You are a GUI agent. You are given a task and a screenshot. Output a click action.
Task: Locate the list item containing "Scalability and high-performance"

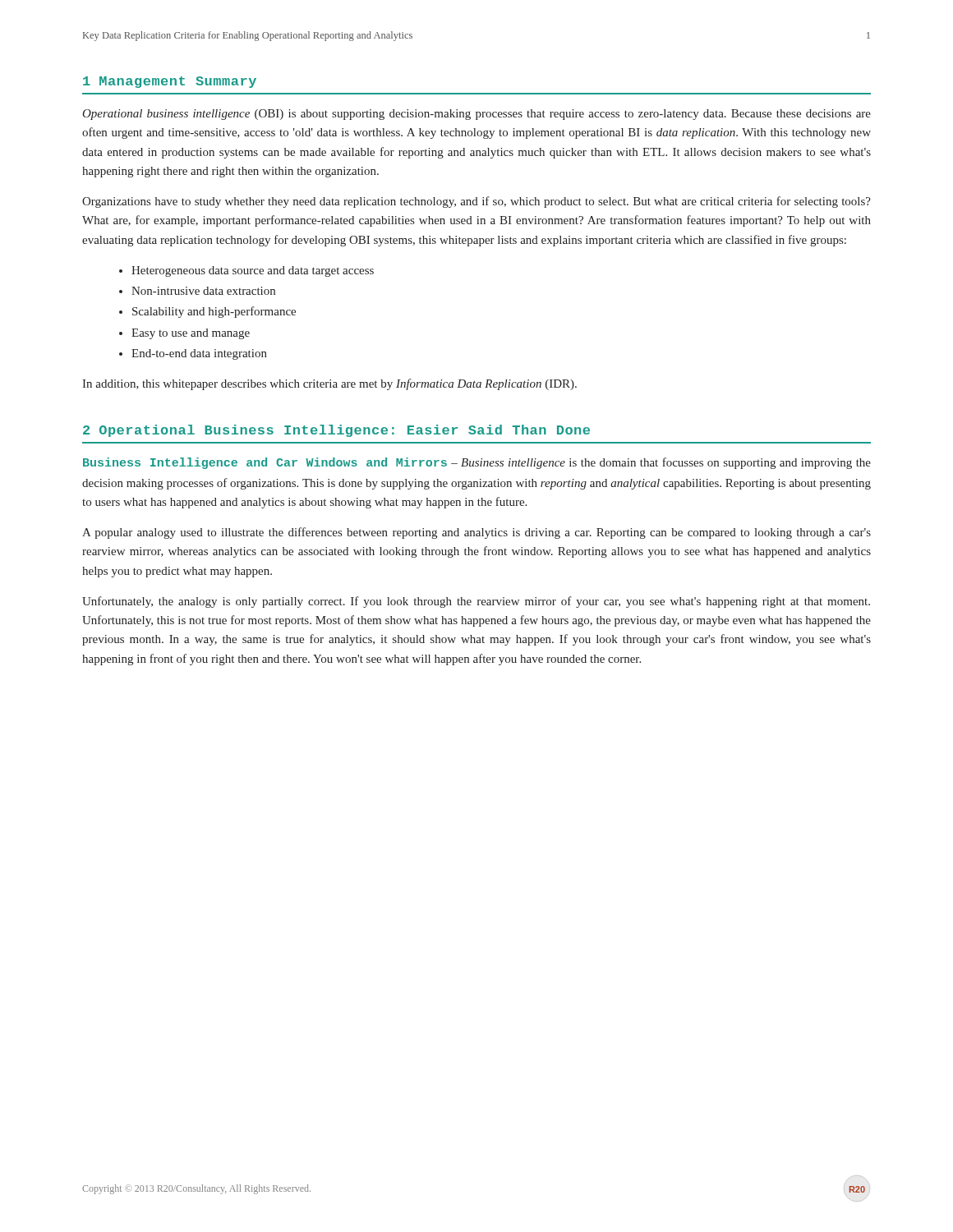(x=214, y=312)
